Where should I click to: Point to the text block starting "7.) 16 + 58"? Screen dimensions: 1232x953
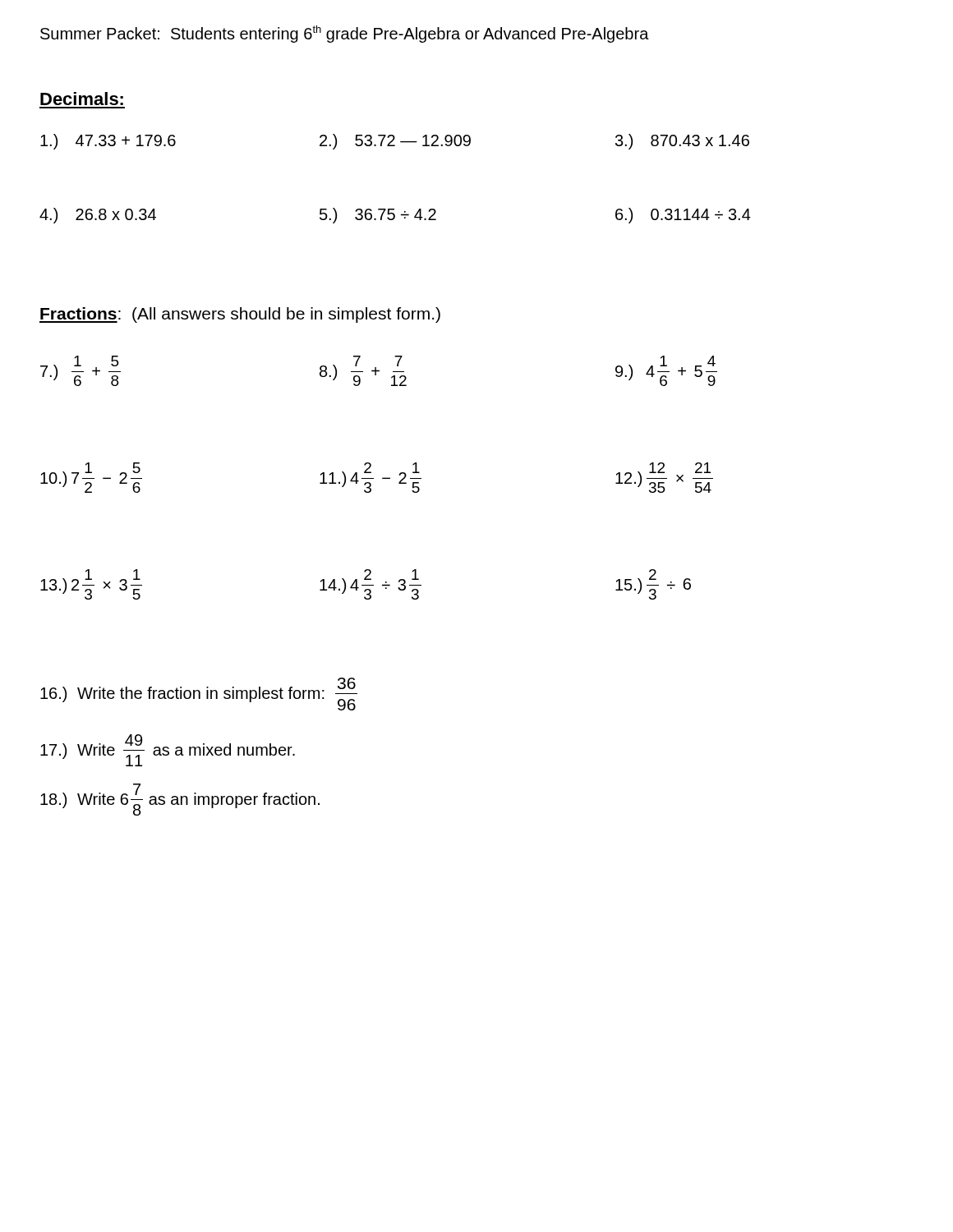pos(81,372)
